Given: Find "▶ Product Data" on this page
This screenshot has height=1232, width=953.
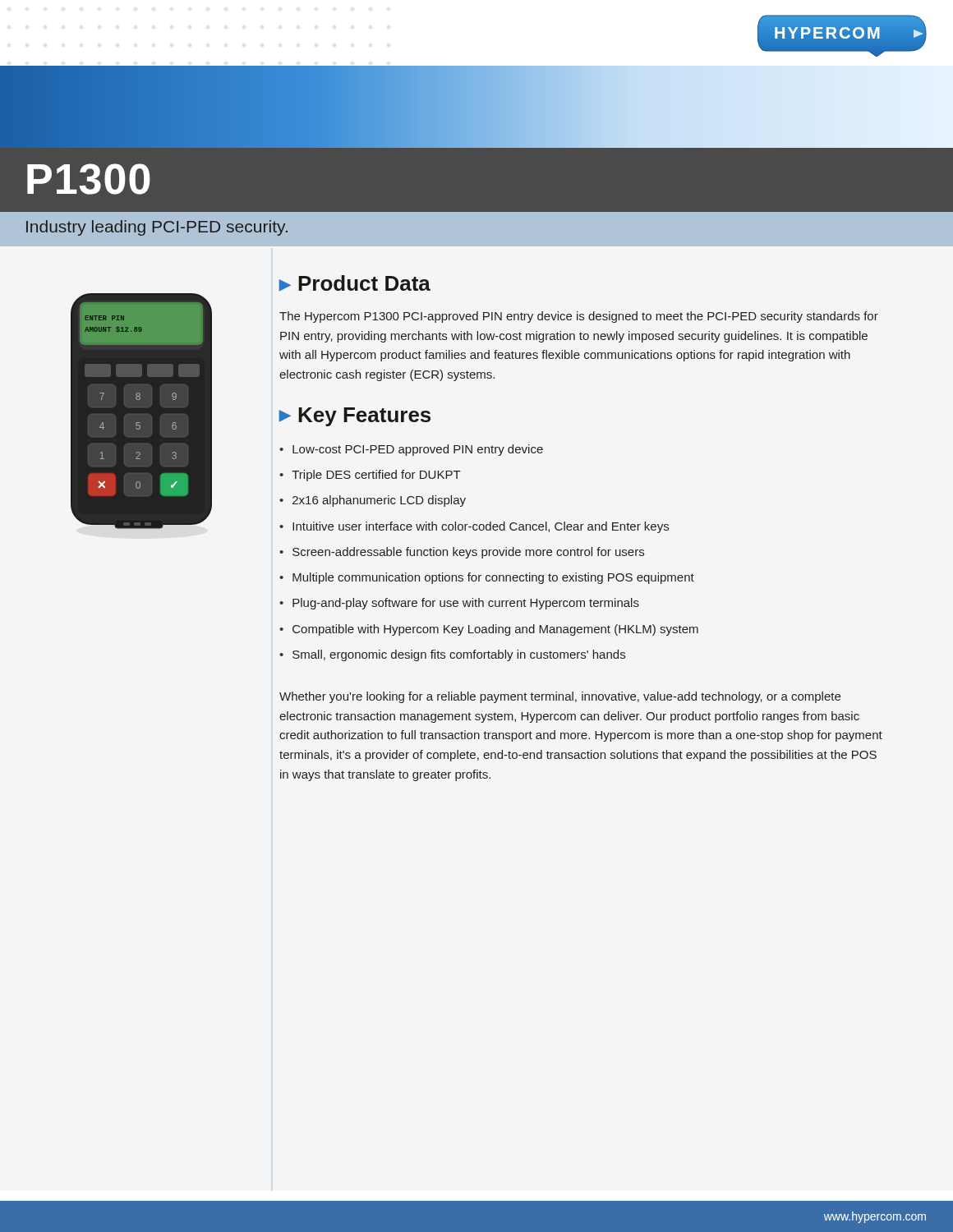Looking at the screenshot, I should click(355, 284).
